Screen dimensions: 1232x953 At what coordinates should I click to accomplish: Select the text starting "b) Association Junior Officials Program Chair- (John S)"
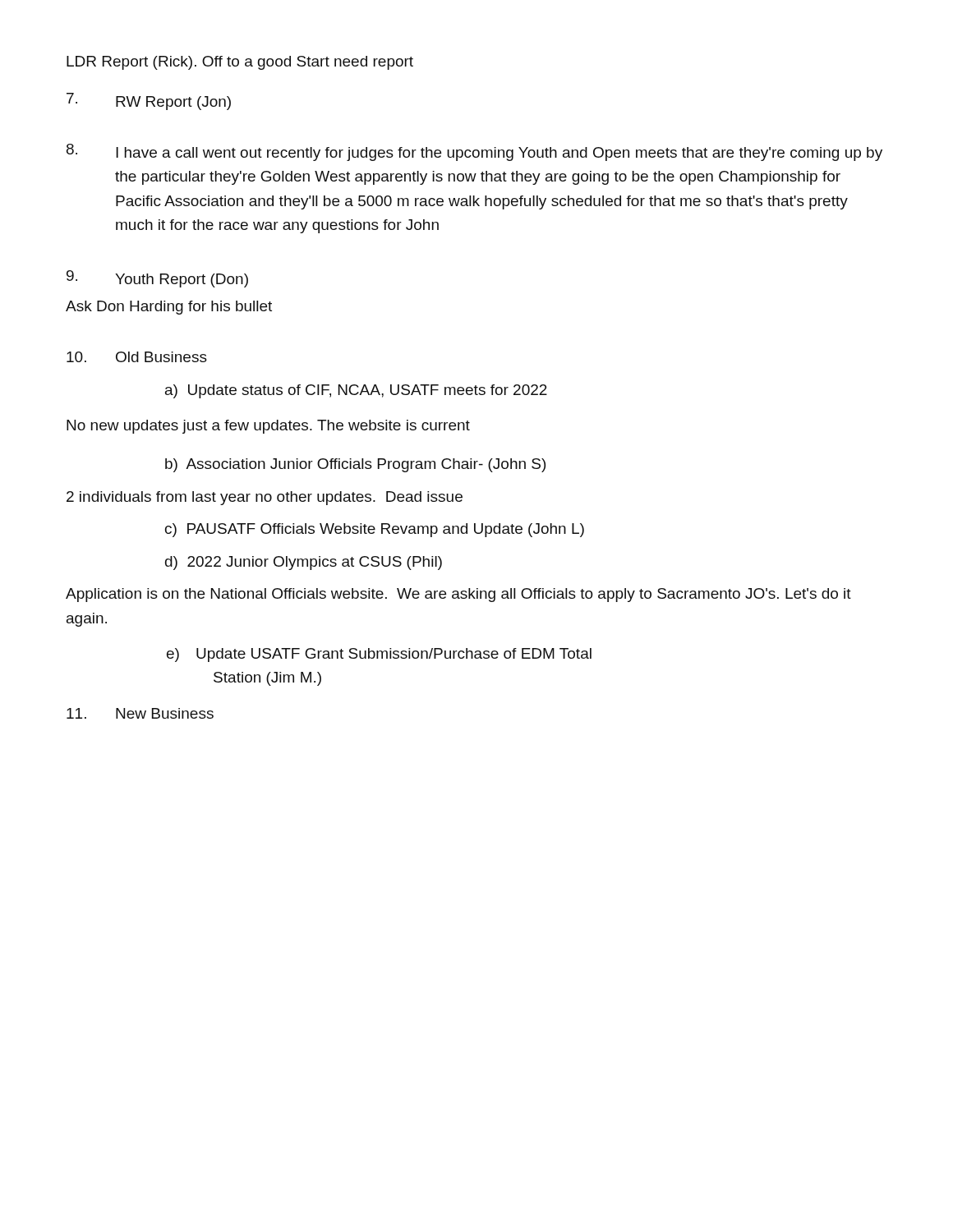point(355,464)
